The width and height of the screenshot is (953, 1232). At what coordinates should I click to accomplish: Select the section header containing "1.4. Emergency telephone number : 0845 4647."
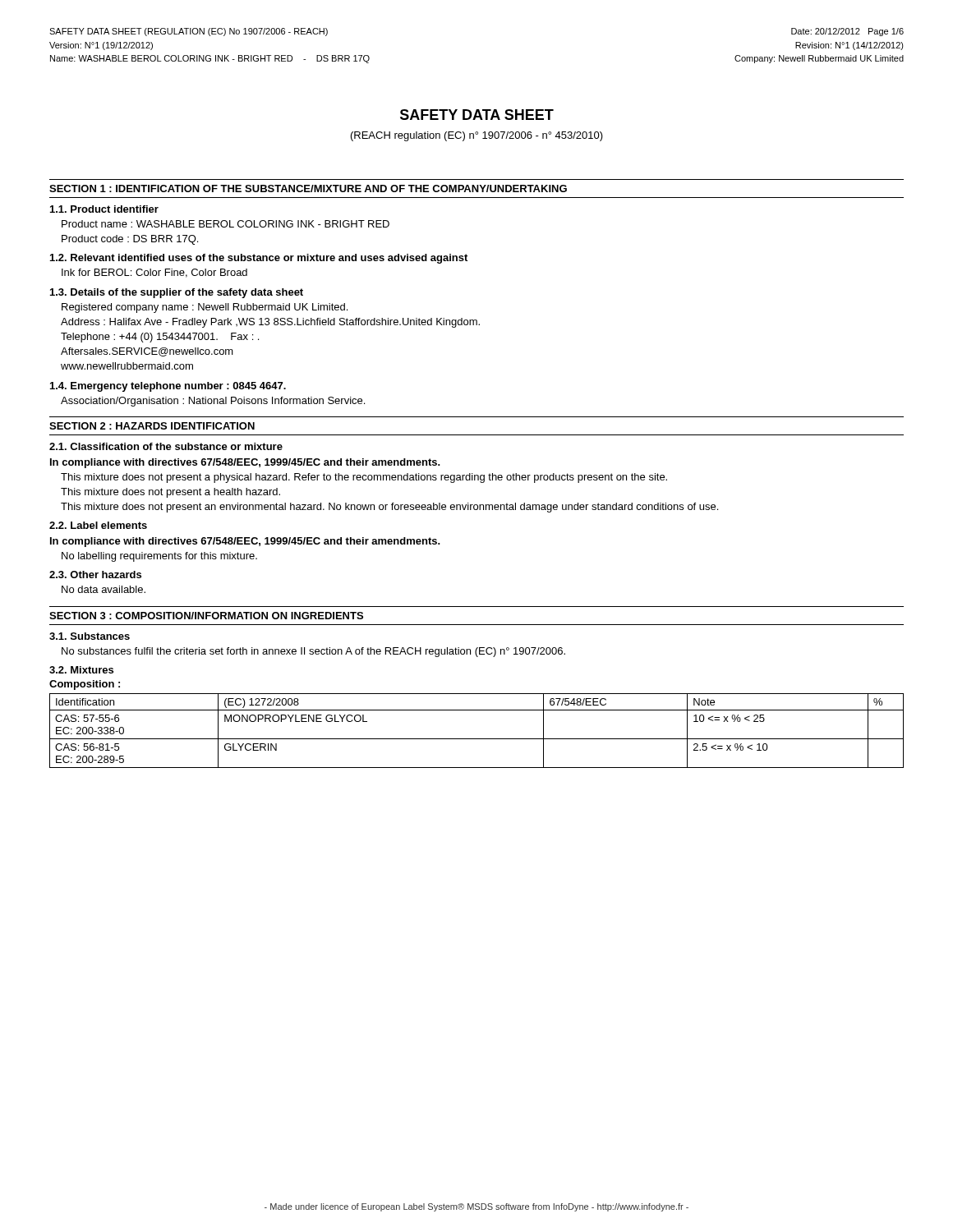168,385
